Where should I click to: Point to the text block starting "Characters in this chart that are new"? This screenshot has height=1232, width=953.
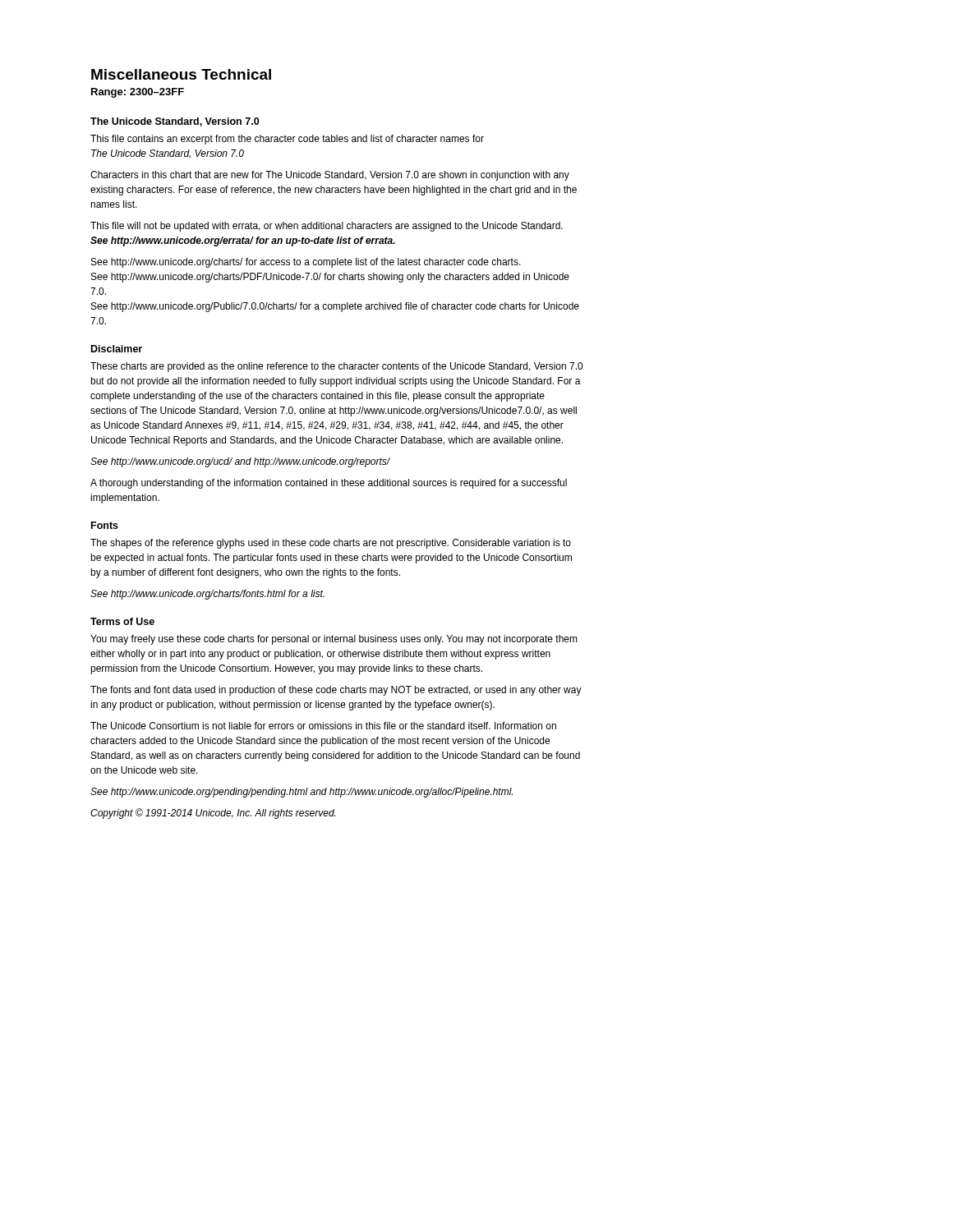click(x=334, y=190)
